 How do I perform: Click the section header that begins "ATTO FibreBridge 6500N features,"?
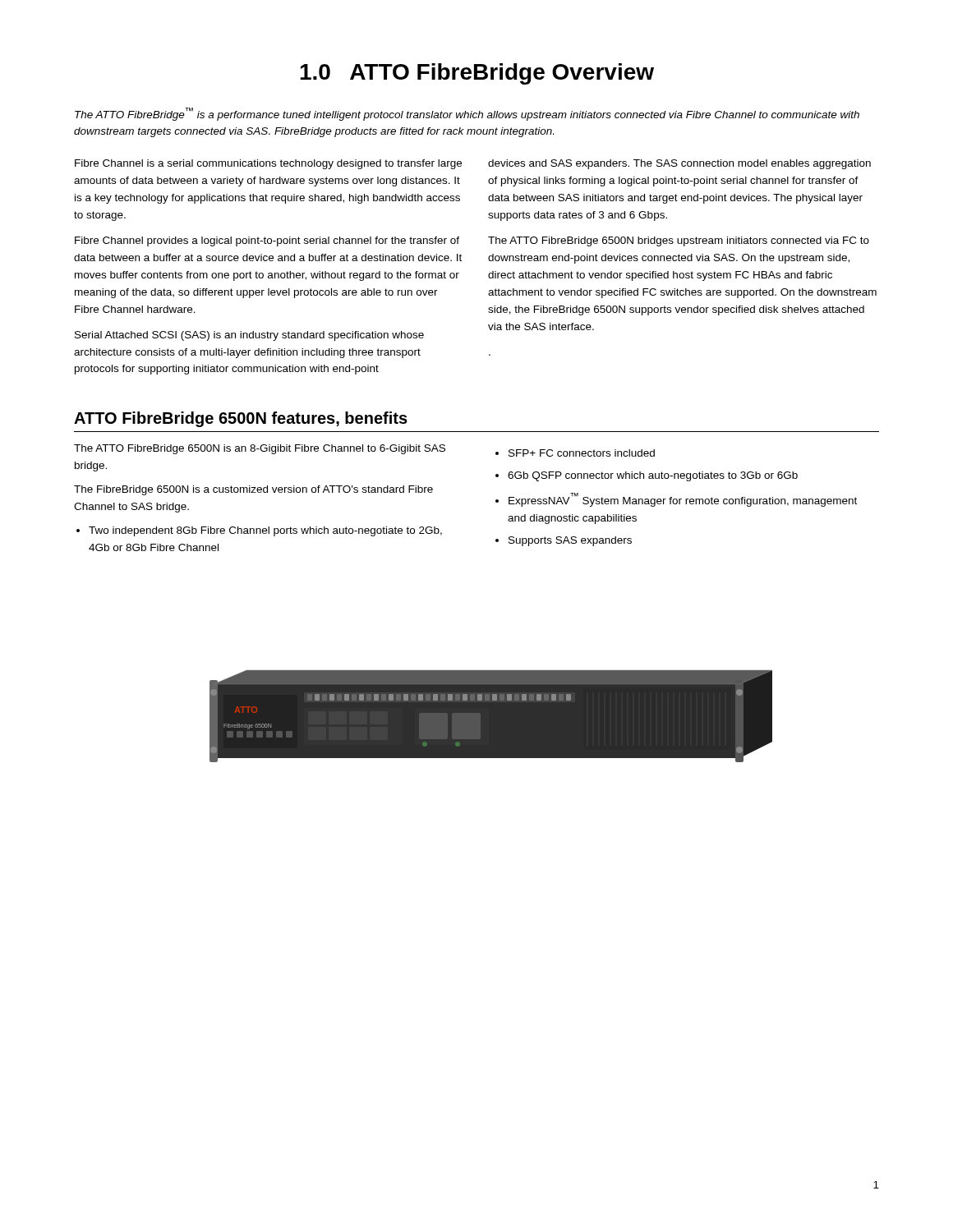pos(241,418)
